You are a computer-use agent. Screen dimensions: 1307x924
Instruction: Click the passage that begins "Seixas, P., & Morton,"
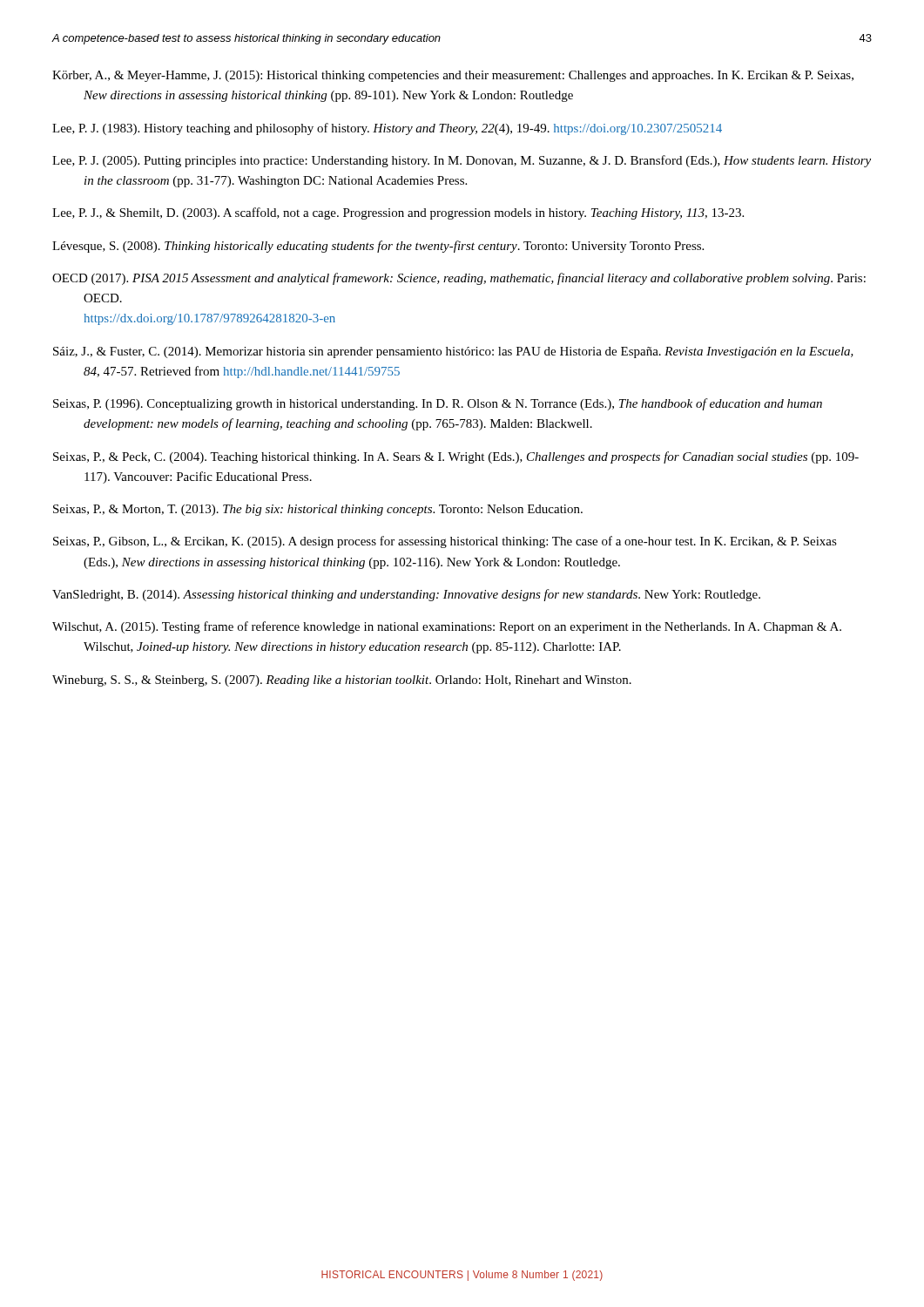coord(318,509)
